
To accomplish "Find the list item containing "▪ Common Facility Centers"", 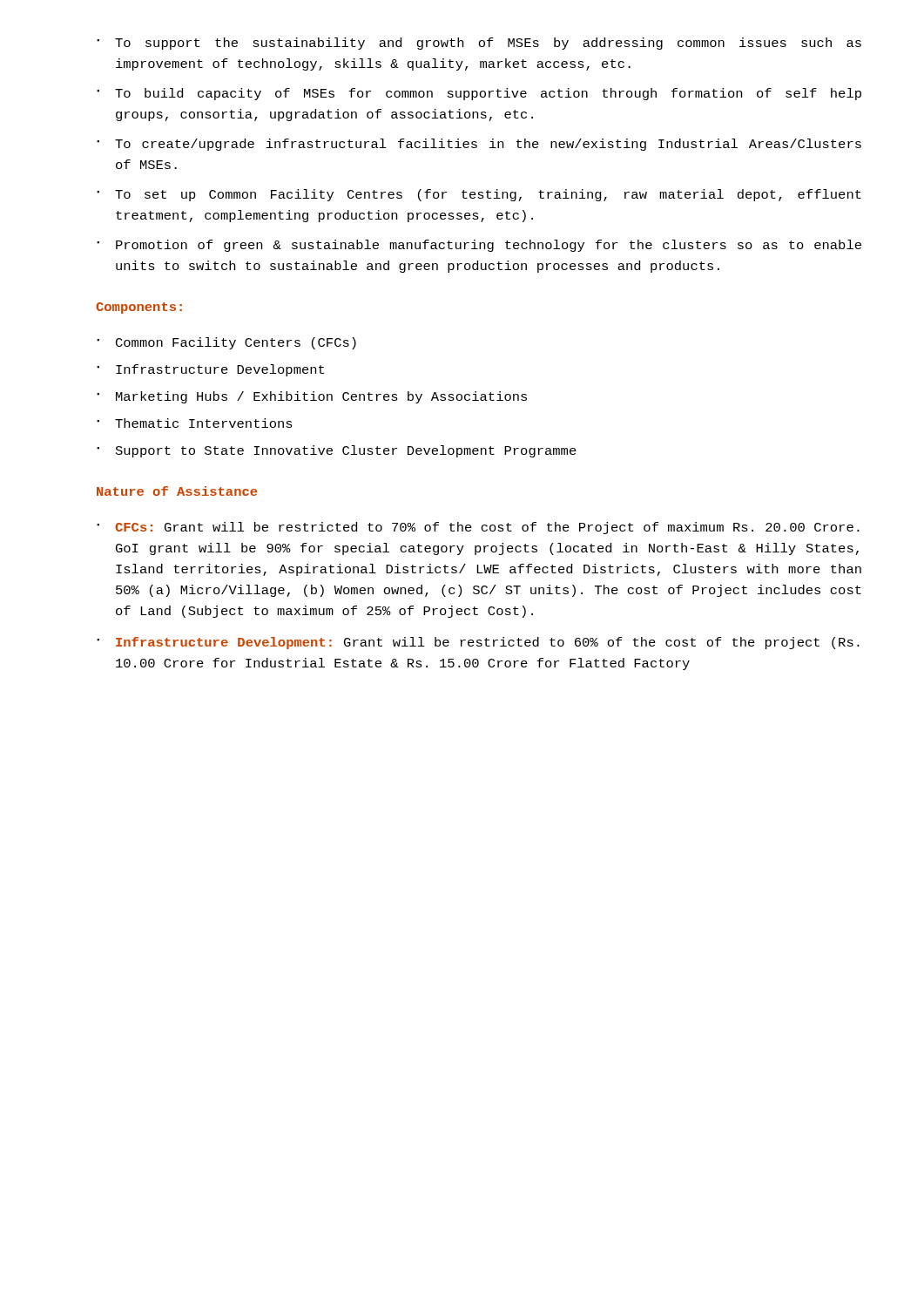I will click(x=226, y=343).
